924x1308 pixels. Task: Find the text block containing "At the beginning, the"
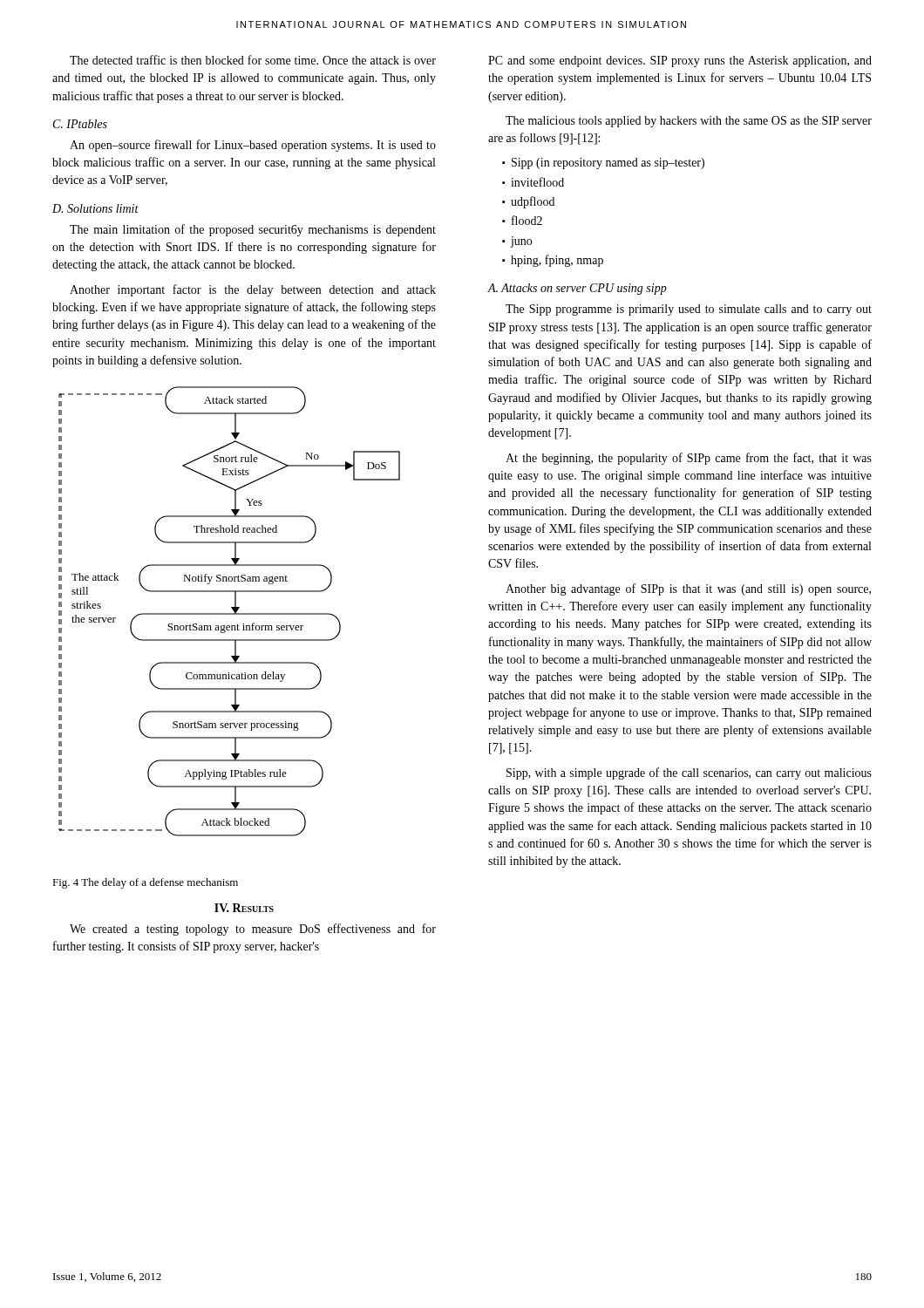pos(680,512)
